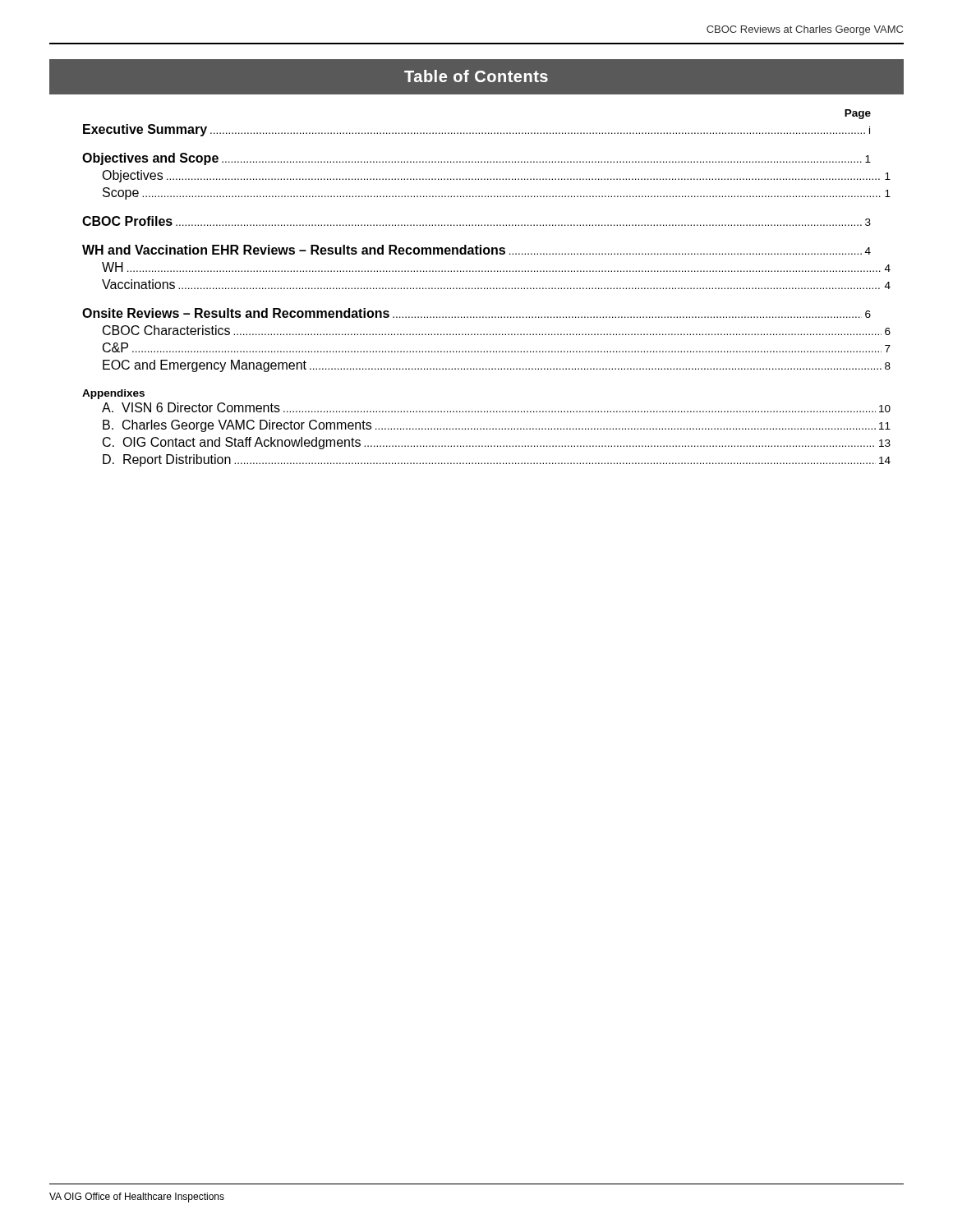Find the passage starting "WH 4"
The image size is (953, 1232).
pyautogui.click(x=476, y=269)
